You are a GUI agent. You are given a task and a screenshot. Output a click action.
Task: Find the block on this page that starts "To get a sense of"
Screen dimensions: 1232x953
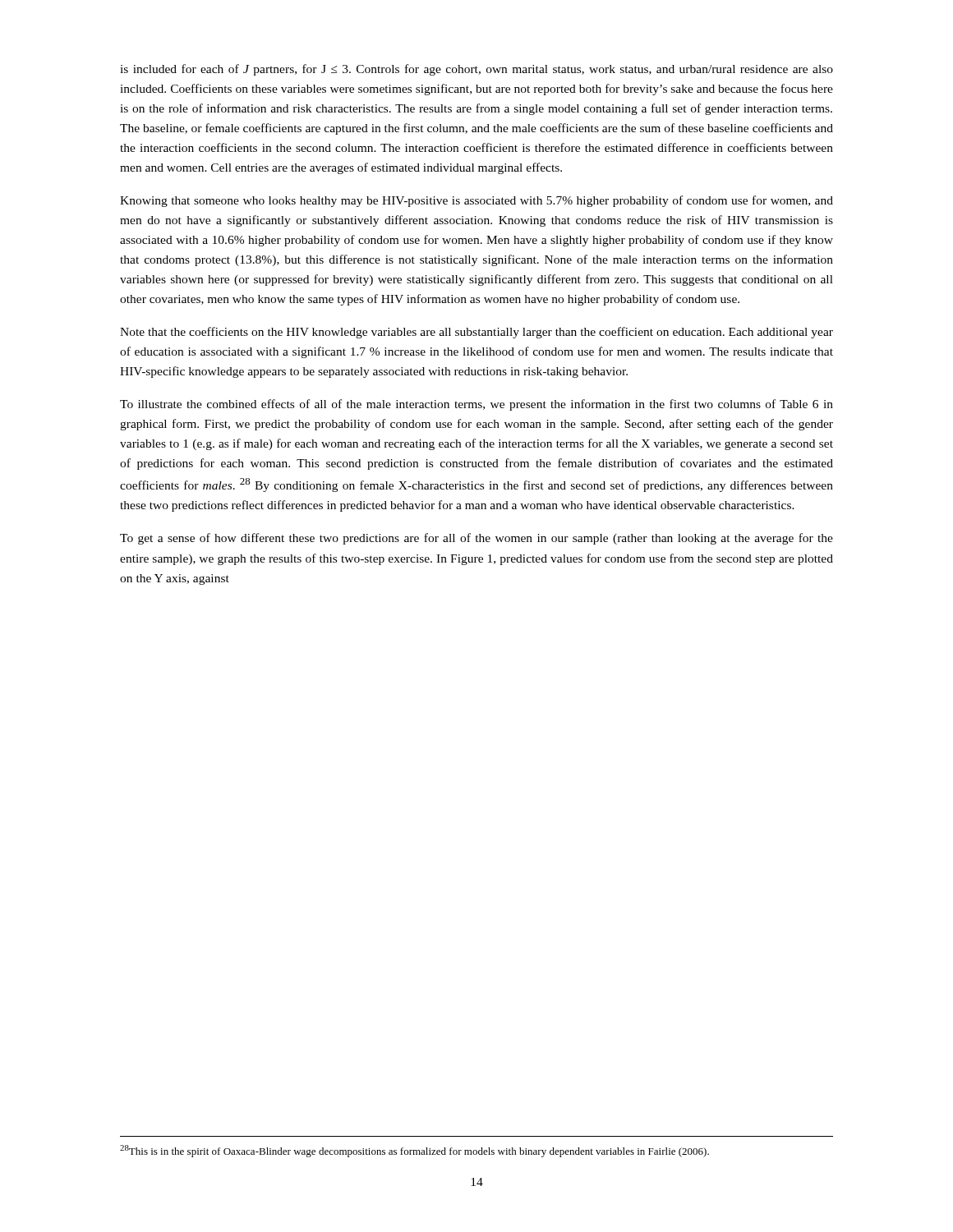tap(476, 558)
